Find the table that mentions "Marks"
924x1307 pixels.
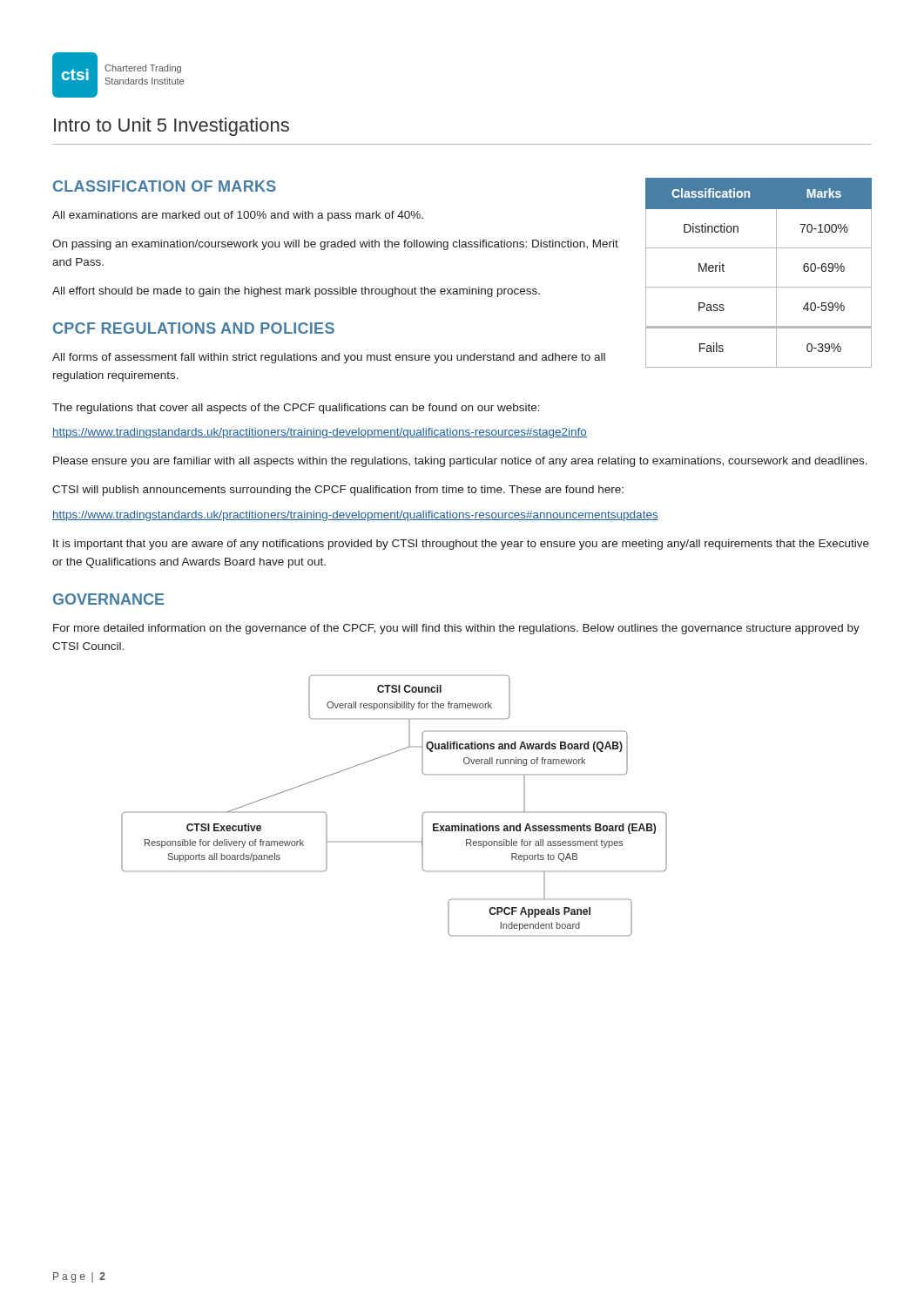coord(759,273)
